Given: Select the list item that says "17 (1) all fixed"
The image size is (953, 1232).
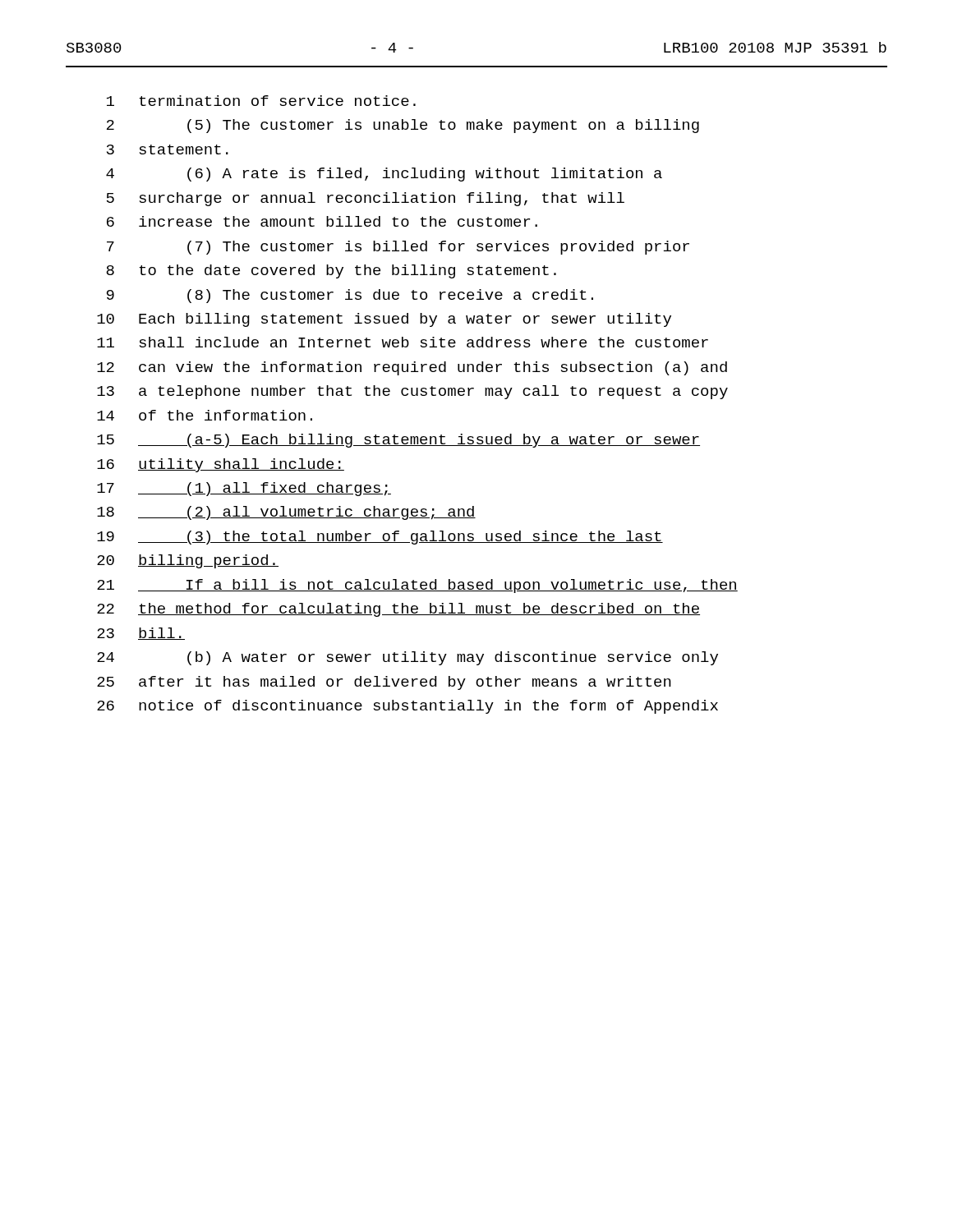Looking at the screenshot, I should click(244, 489).
